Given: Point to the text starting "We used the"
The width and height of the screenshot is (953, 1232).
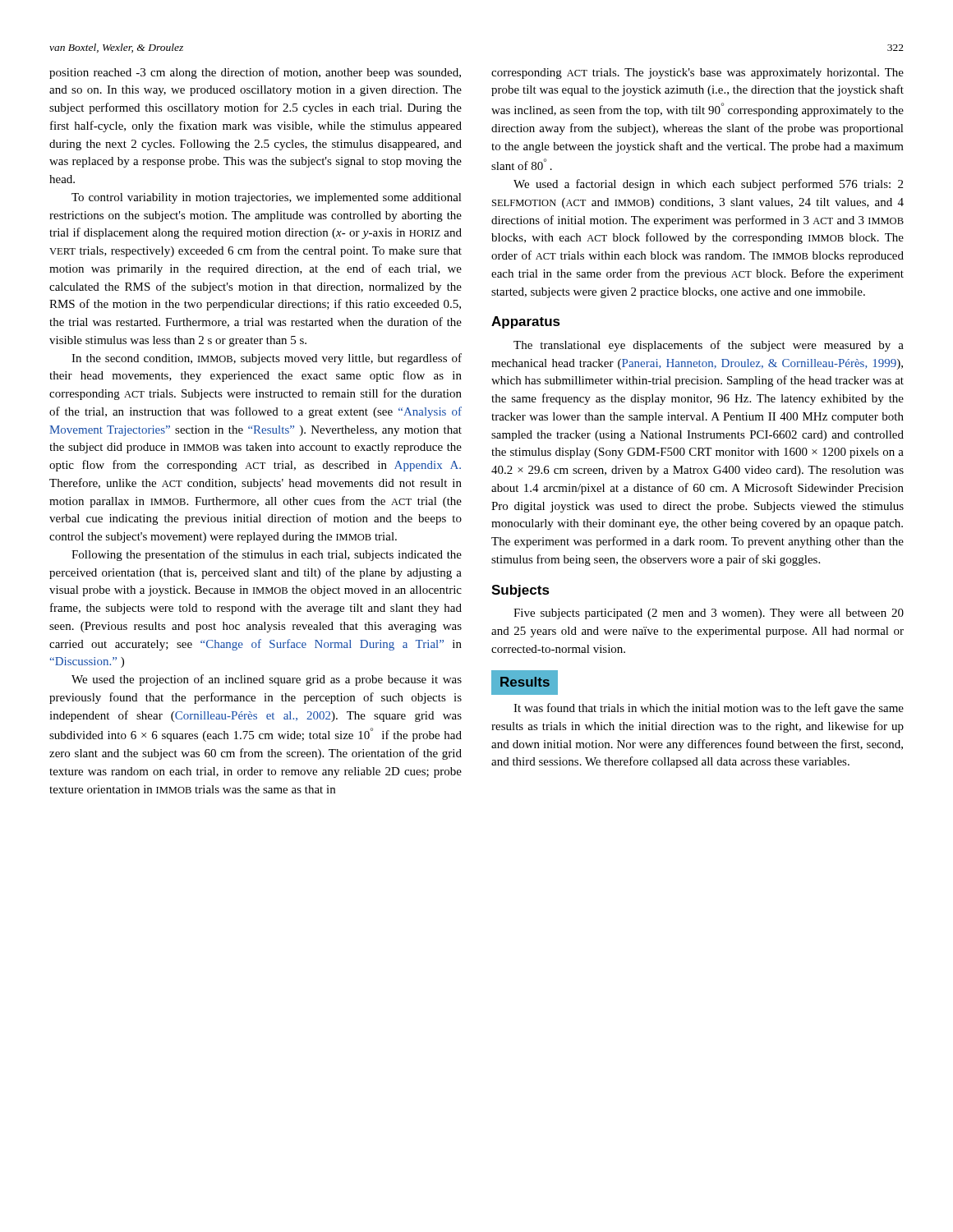Looking at the screenshot, I should (x=255, y=735).
